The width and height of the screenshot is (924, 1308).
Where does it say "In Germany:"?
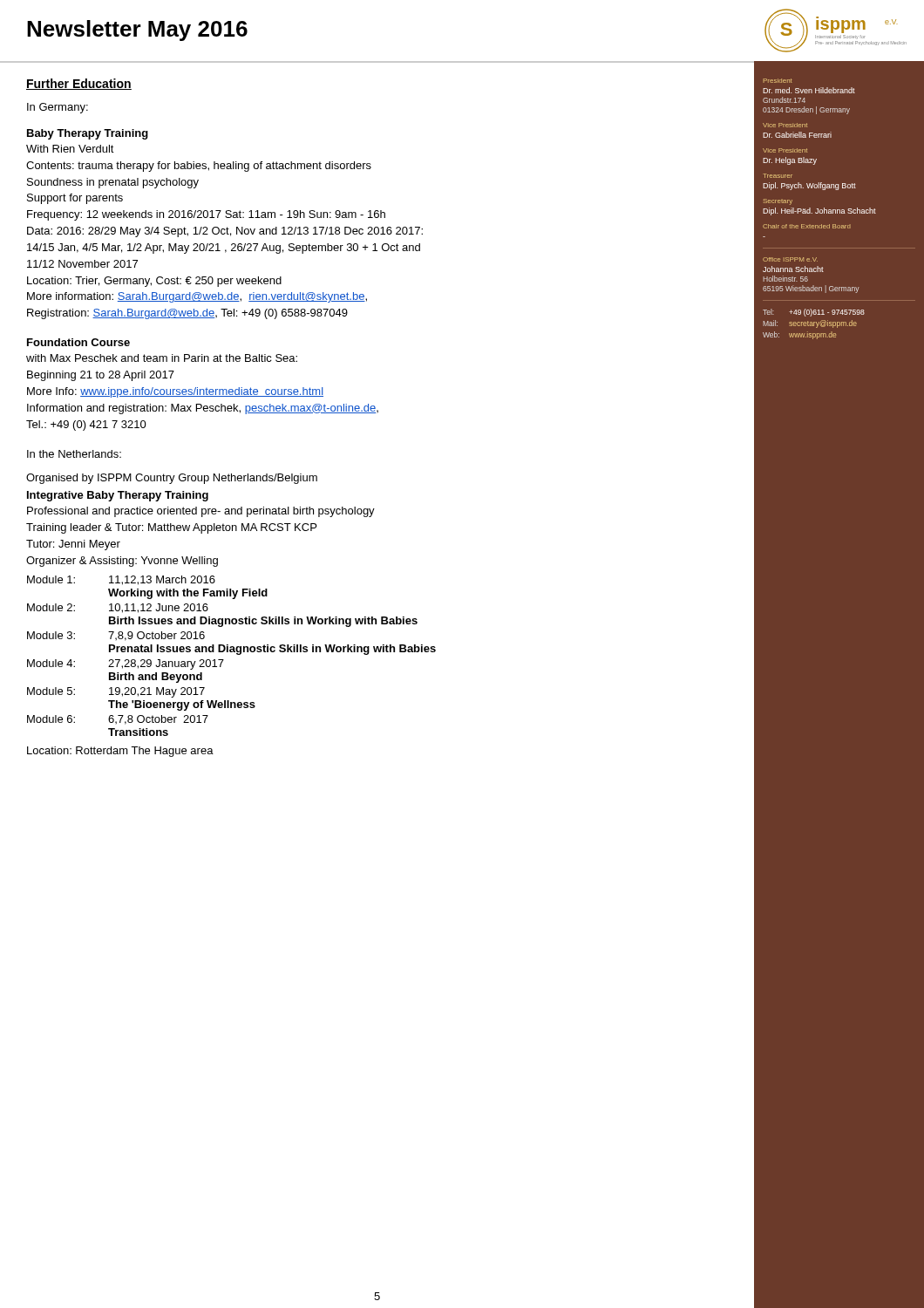coord(57,107)
